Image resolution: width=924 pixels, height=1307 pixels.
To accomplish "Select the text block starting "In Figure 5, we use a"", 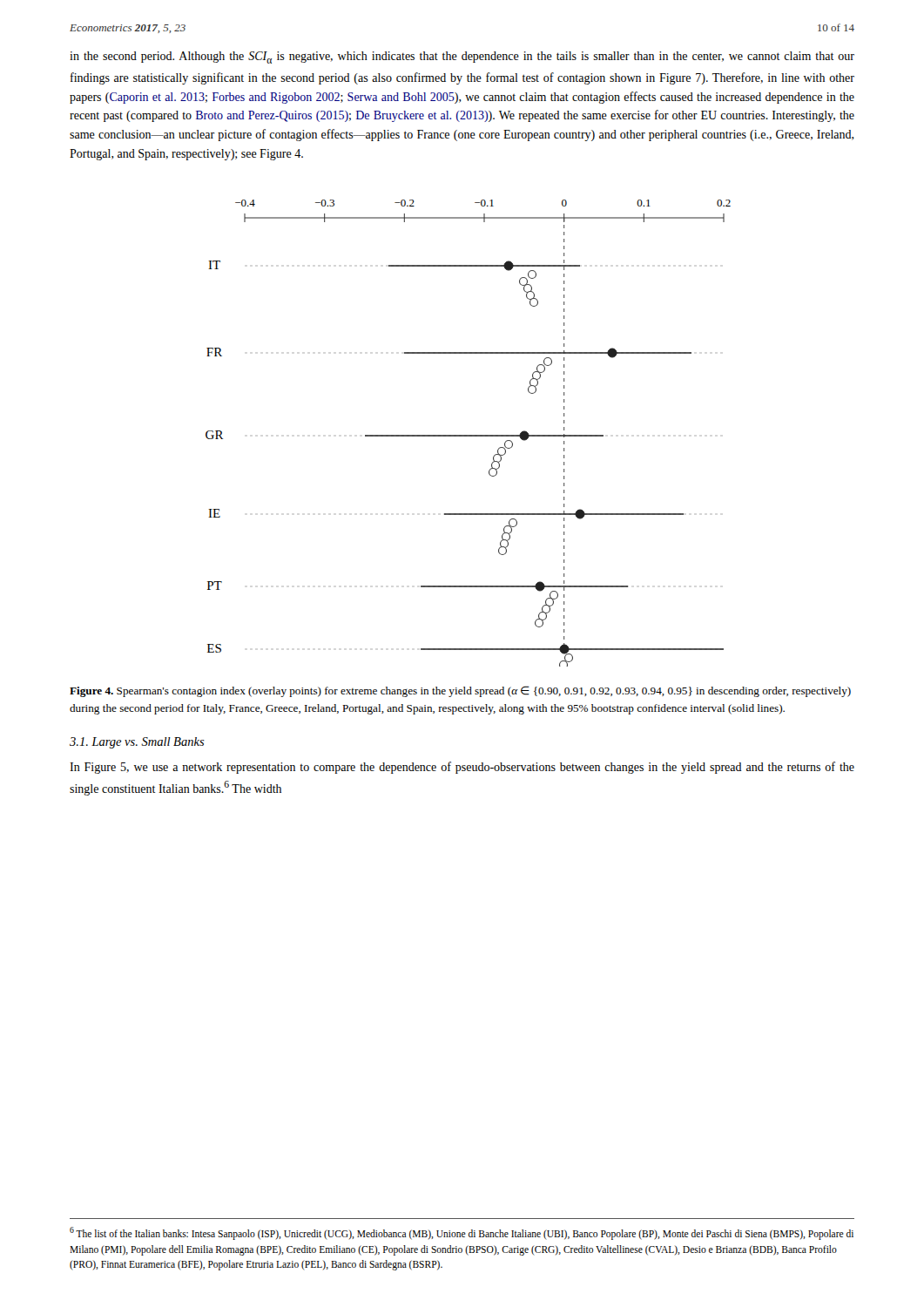I will point(462,778).
